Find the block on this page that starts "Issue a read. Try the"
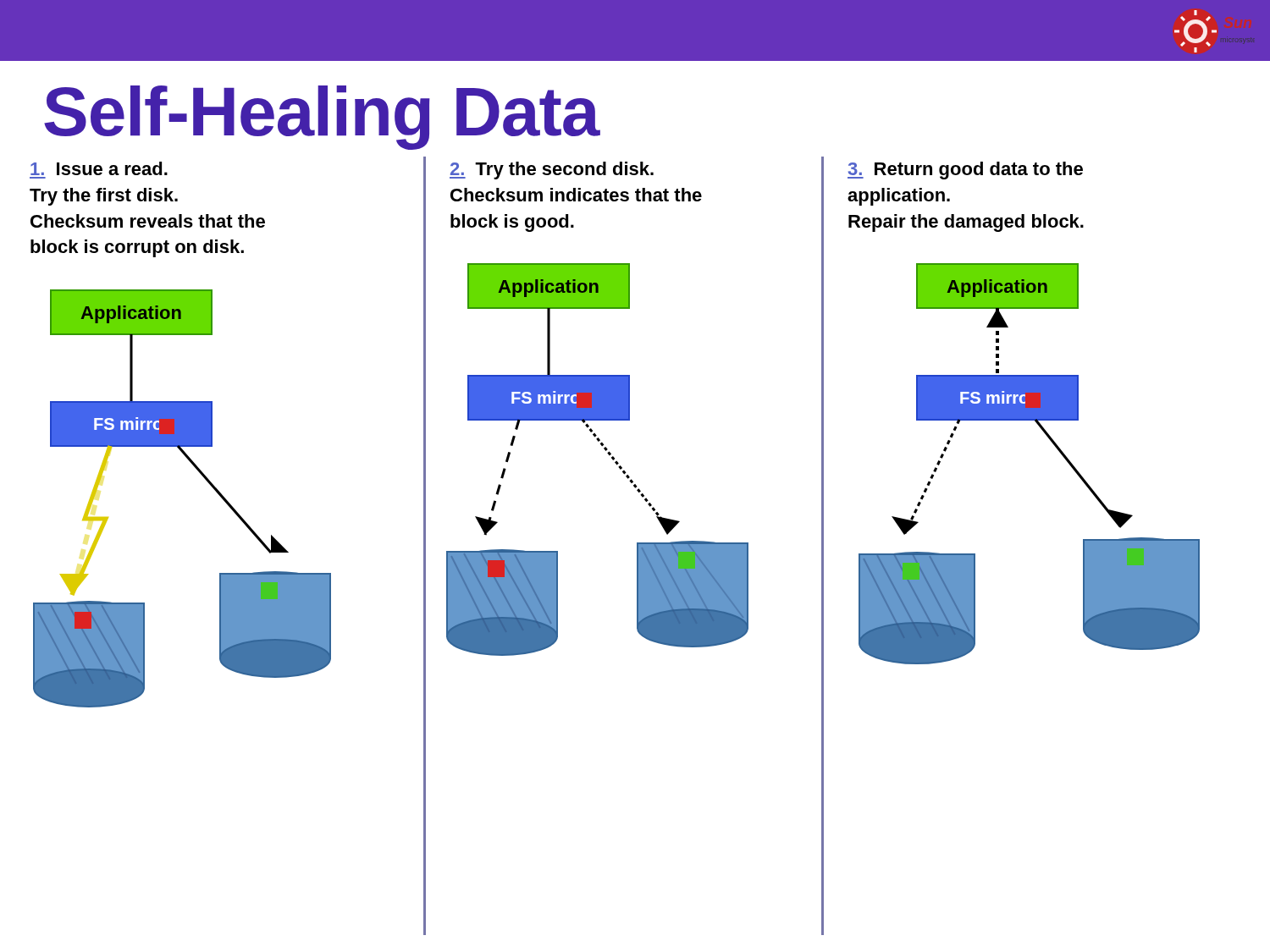Viewport: 1270px width, 952px height. [148, 208]
